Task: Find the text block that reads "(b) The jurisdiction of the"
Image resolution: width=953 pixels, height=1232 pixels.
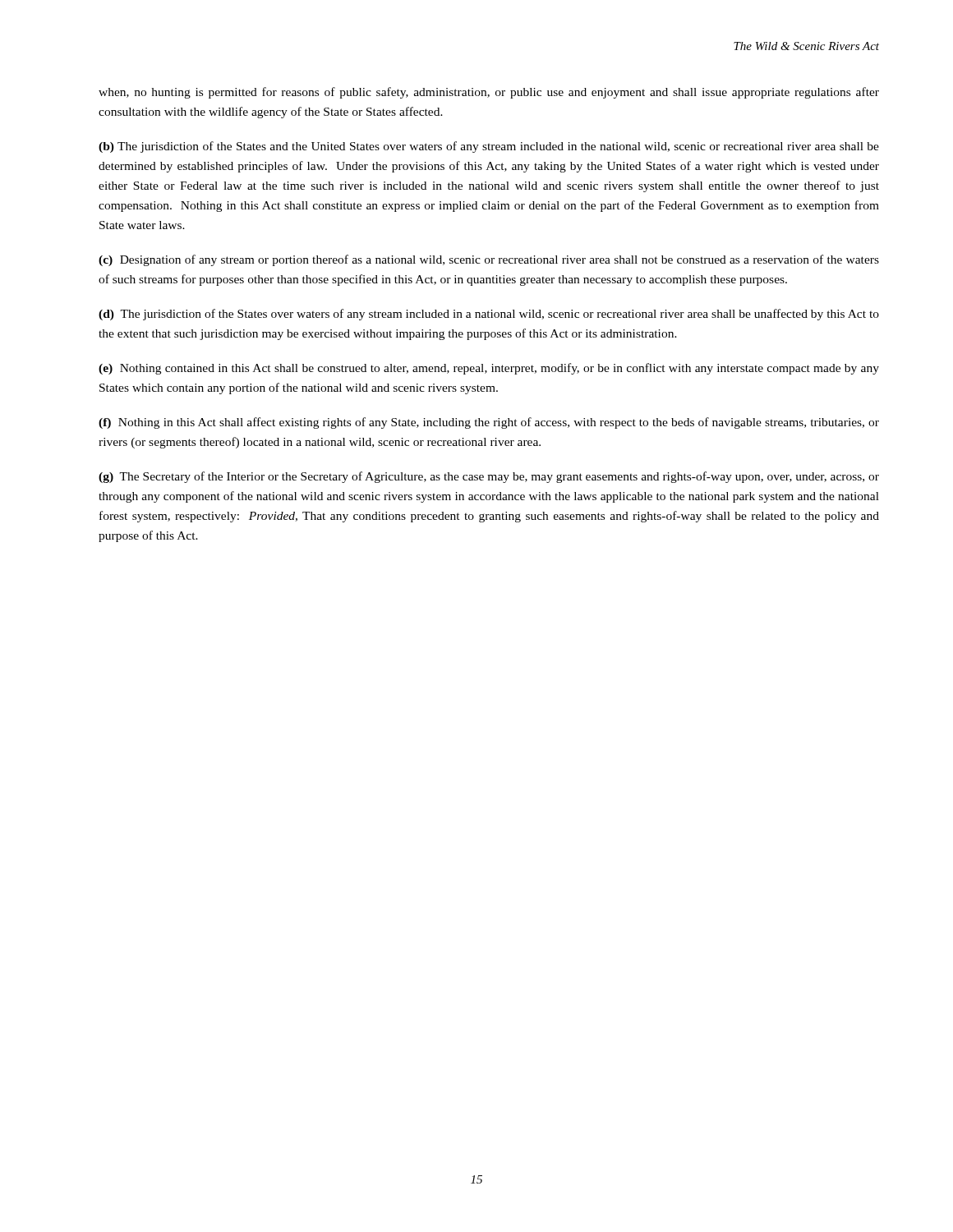Action: click(x=489, y=185)
